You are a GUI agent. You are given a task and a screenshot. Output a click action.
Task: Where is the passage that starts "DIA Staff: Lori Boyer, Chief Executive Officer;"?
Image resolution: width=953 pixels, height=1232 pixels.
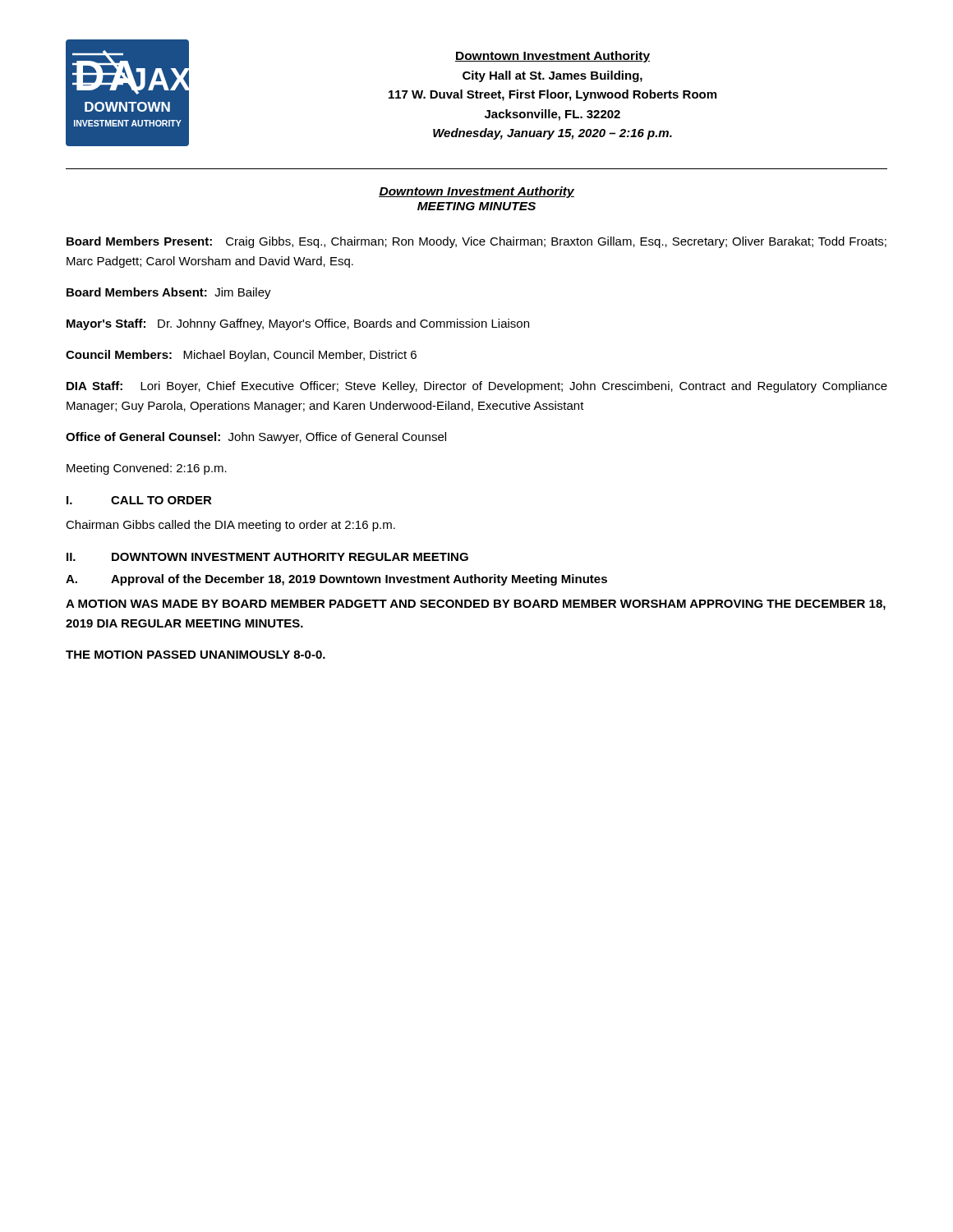pyautogui.click(x=476, y=395)
